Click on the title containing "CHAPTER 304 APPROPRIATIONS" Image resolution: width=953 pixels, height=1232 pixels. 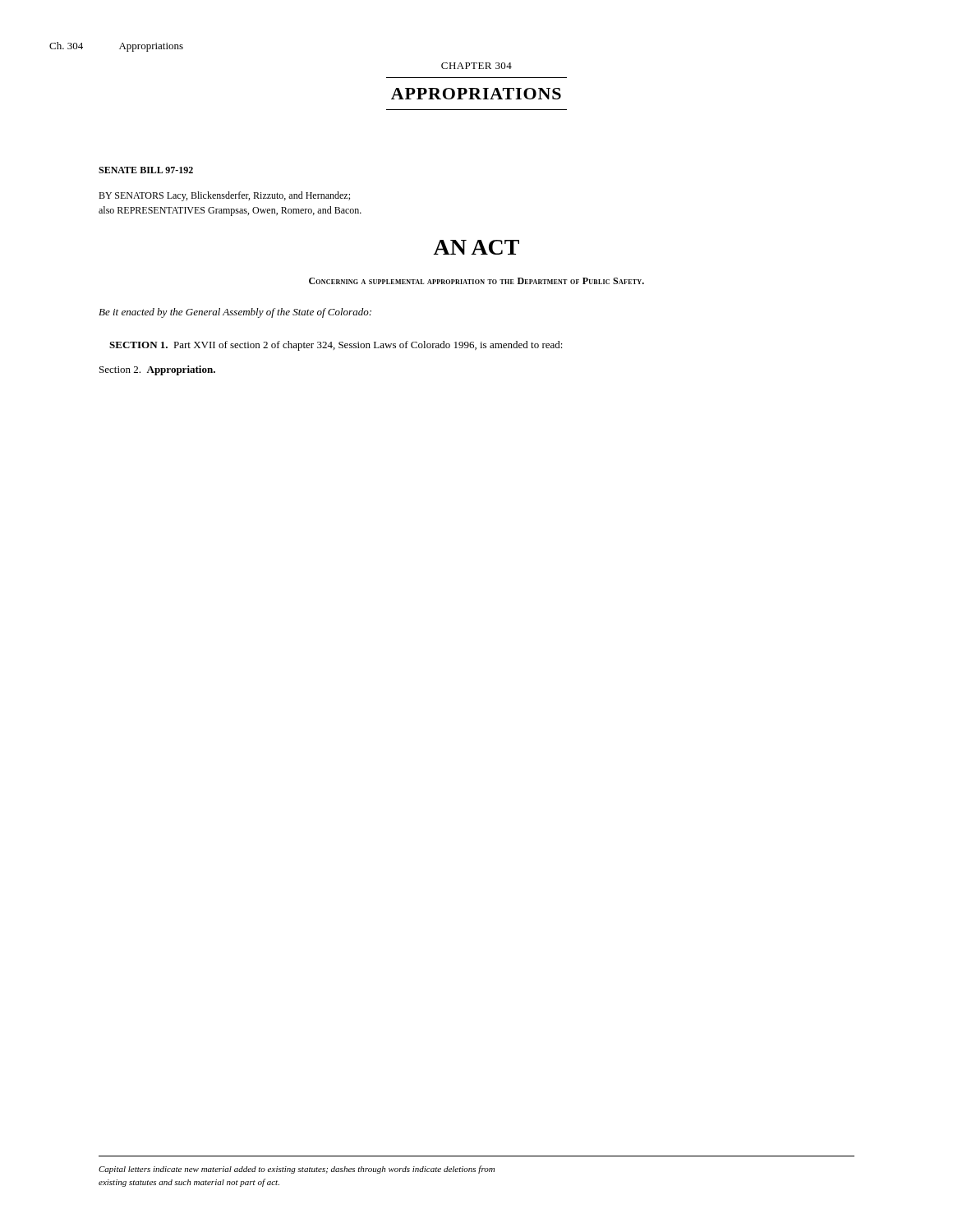pos(476,85)
